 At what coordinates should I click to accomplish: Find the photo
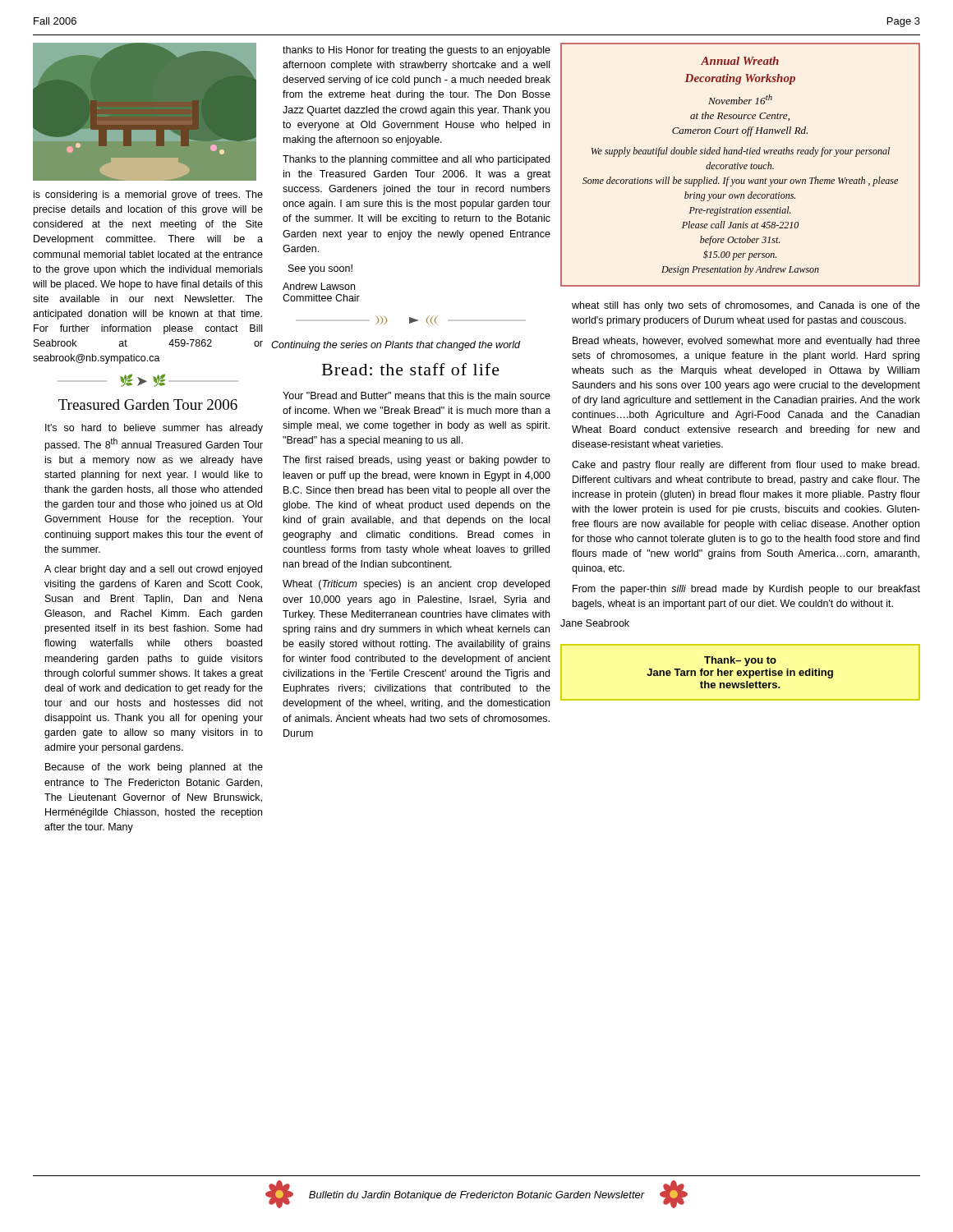point(145,112)
